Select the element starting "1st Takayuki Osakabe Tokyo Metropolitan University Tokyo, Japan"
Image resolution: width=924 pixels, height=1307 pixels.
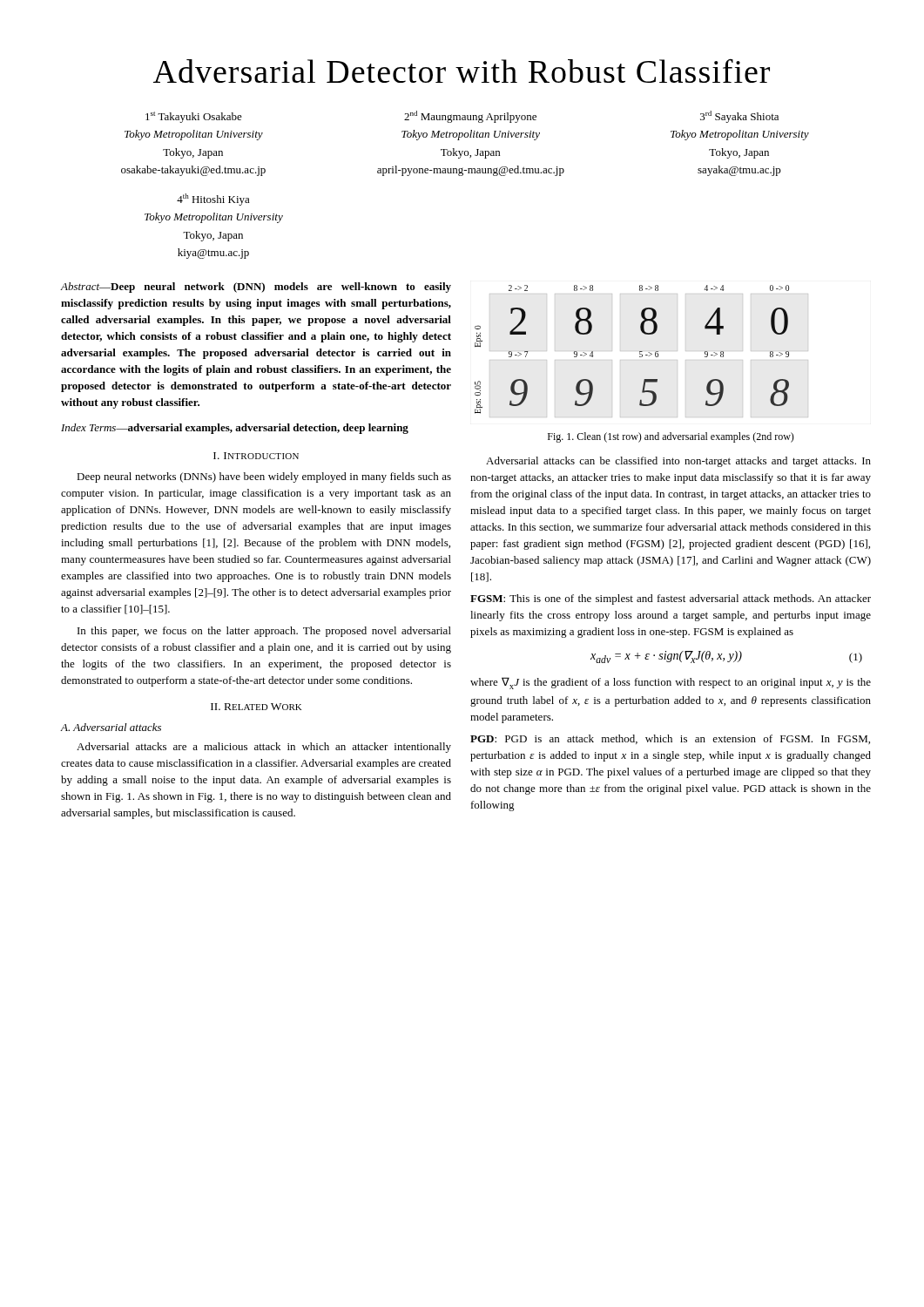[193, 142]
